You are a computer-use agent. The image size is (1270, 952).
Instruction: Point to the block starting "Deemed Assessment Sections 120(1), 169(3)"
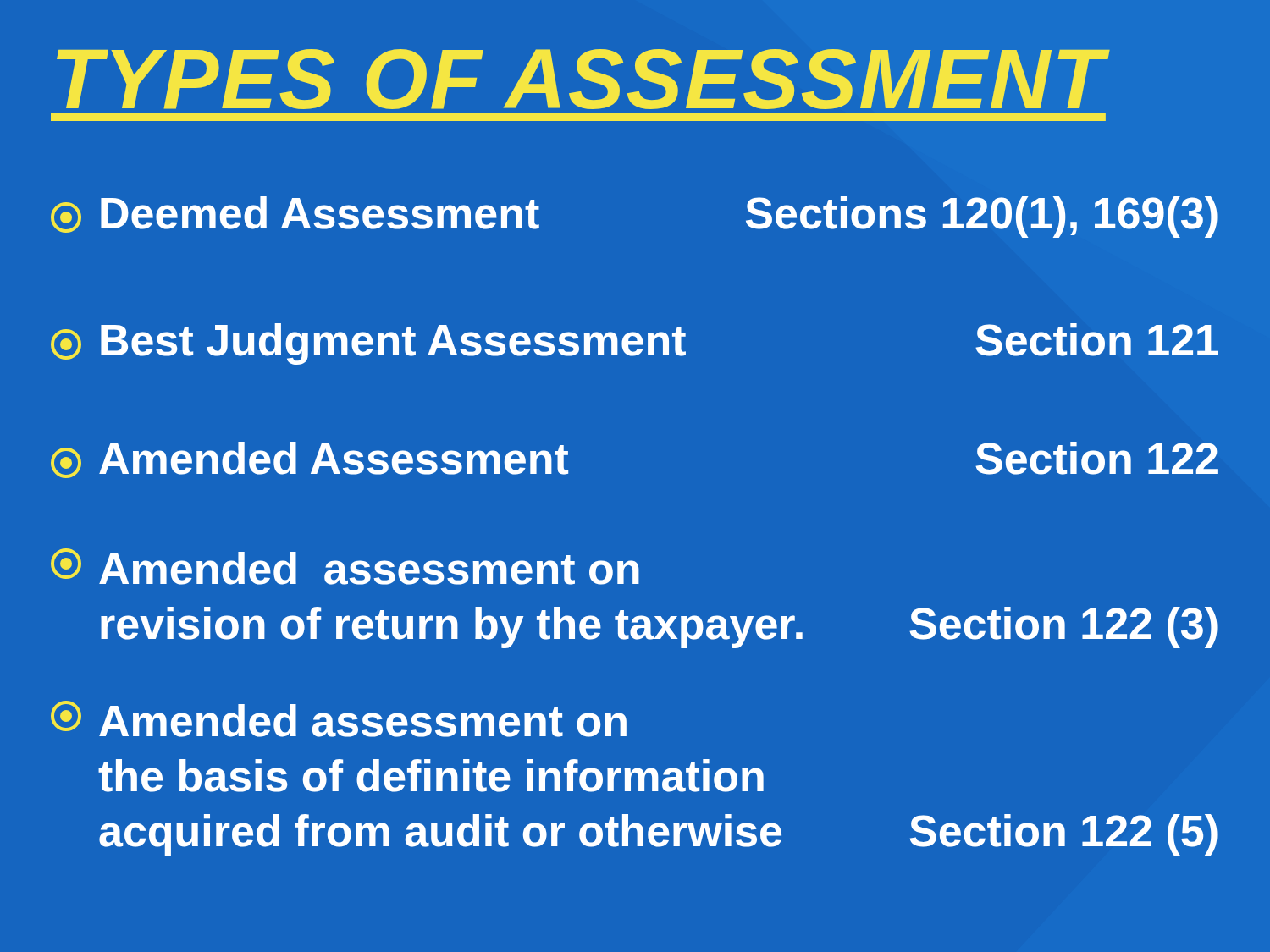click(x=296, y=217)
